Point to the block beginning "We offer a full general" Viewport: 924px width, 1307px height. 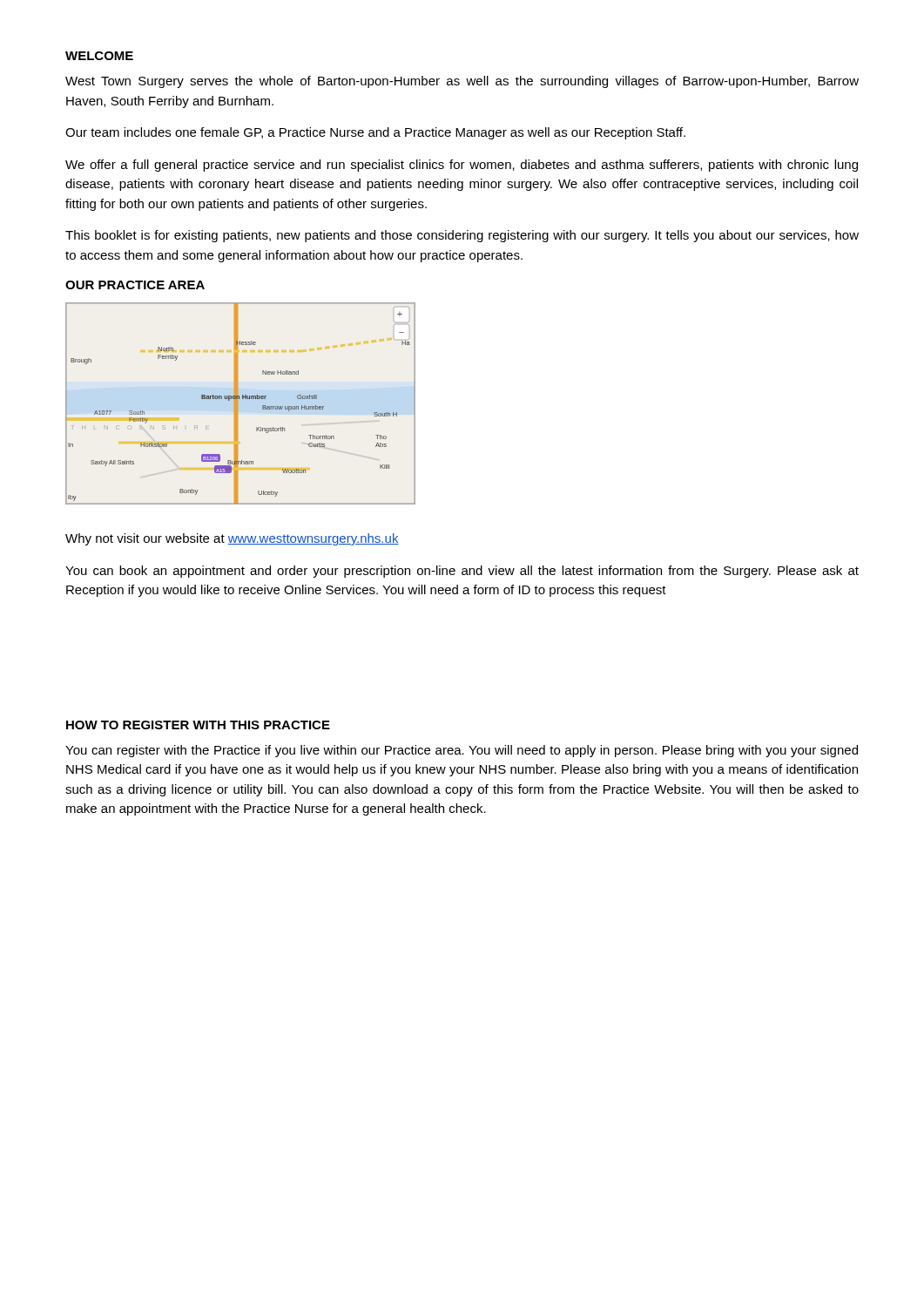(x=462, y=183)
